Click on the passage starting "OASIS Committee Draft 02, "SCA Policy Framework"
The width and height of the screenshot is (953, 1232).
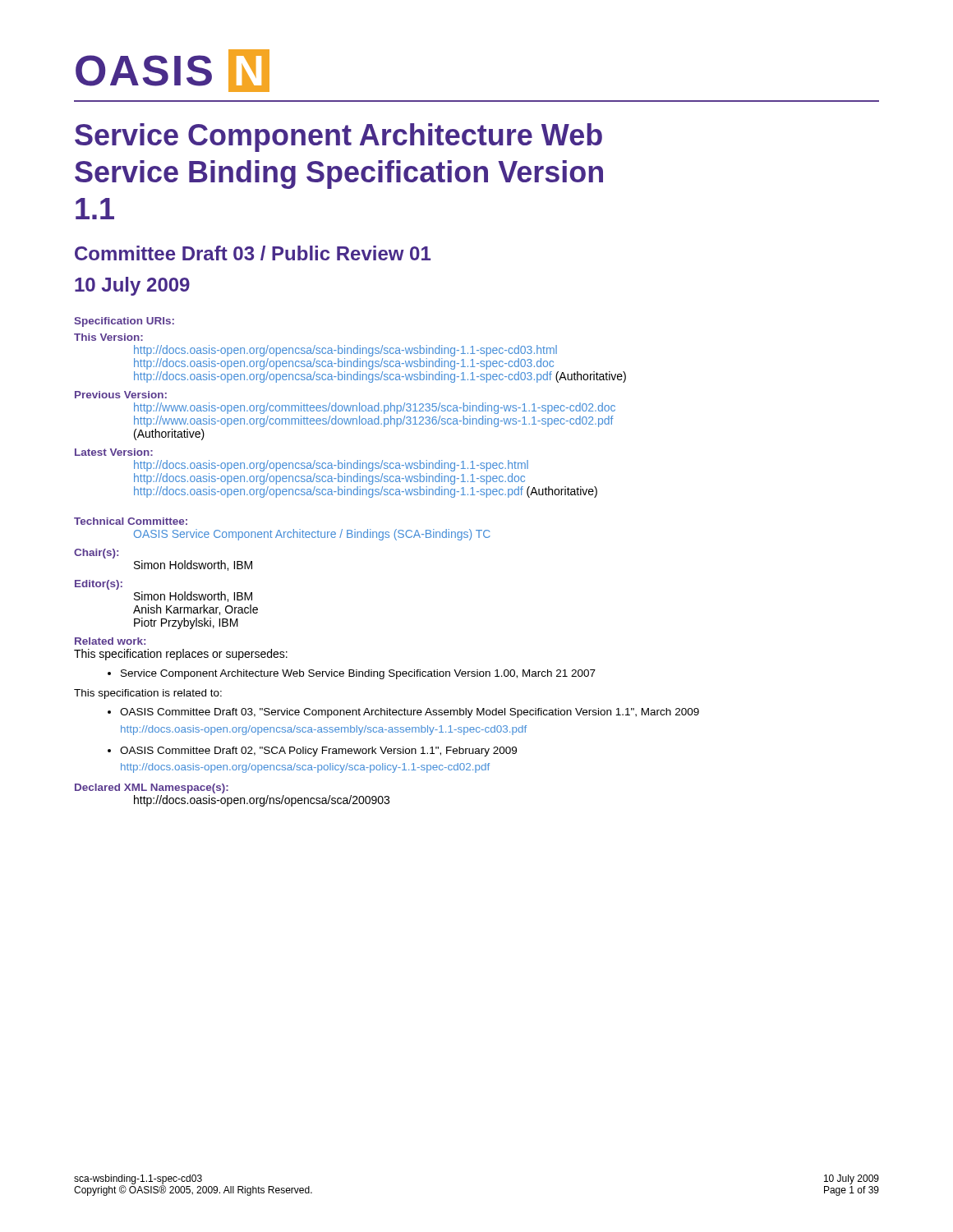click(319, 758)
